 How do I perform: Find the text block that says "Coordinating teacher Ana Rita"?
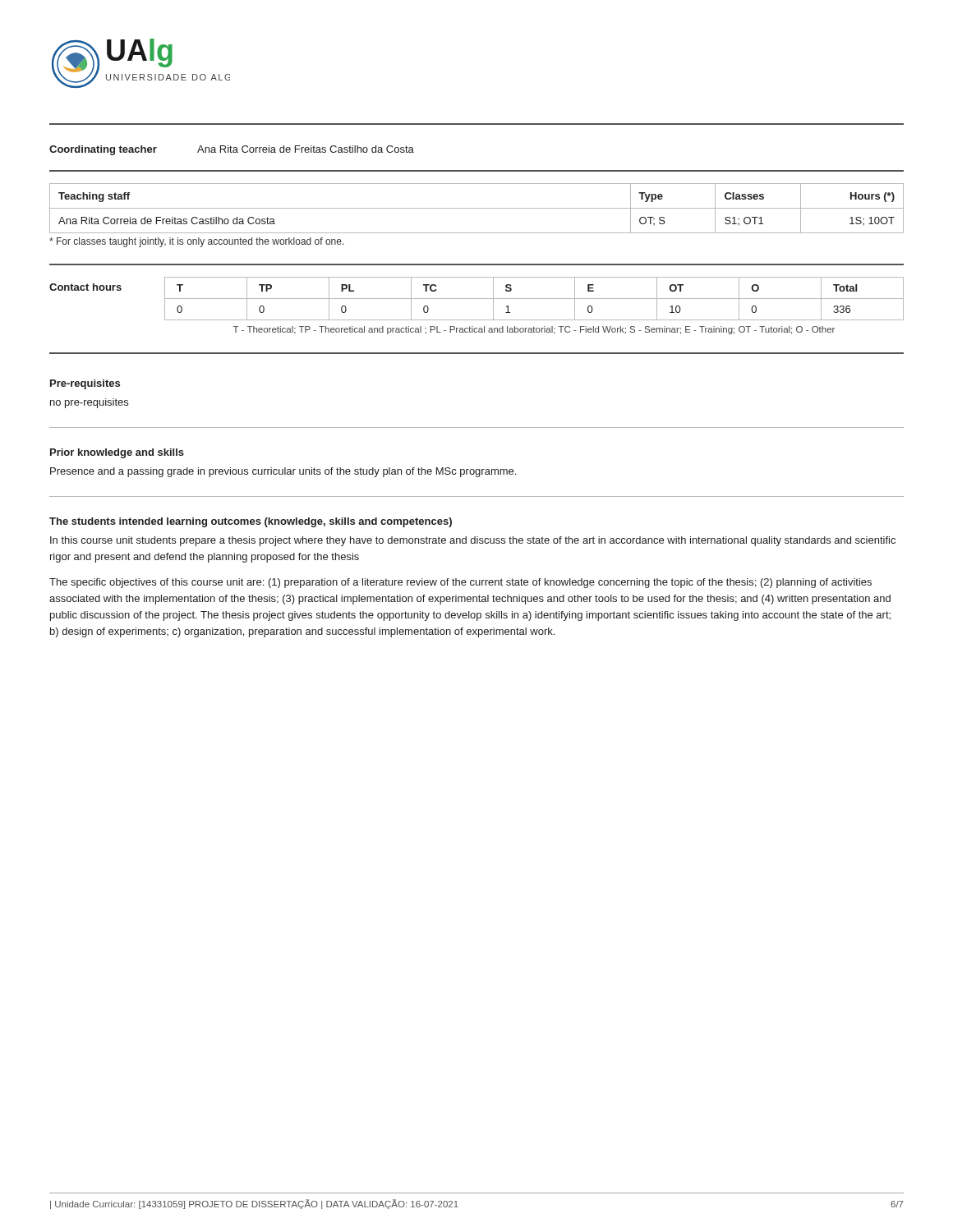click(x=232, y=149)
